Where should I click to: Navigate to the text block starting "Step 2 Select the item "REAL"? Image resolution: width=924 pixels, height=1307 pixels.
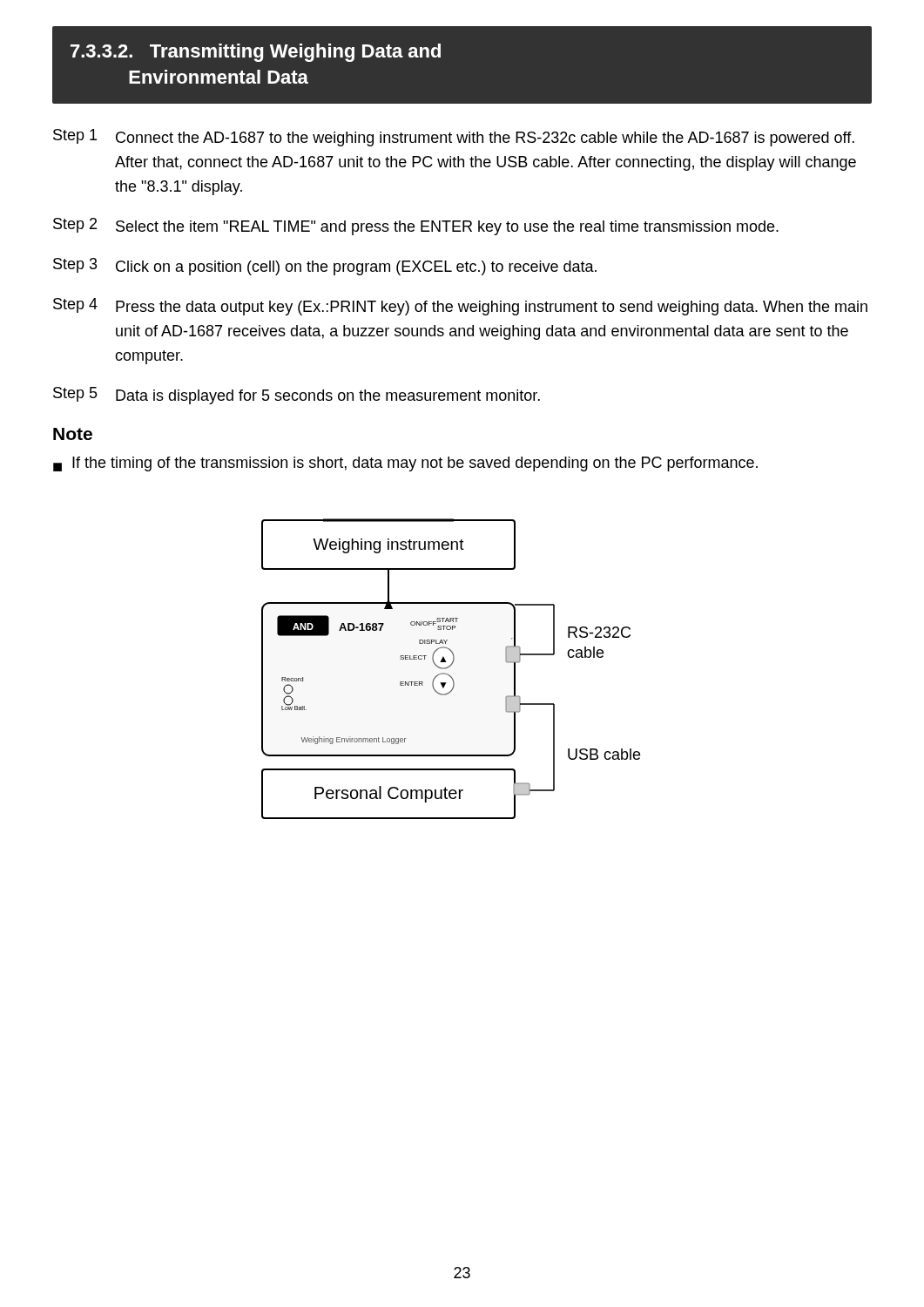[x=416, y=227]
